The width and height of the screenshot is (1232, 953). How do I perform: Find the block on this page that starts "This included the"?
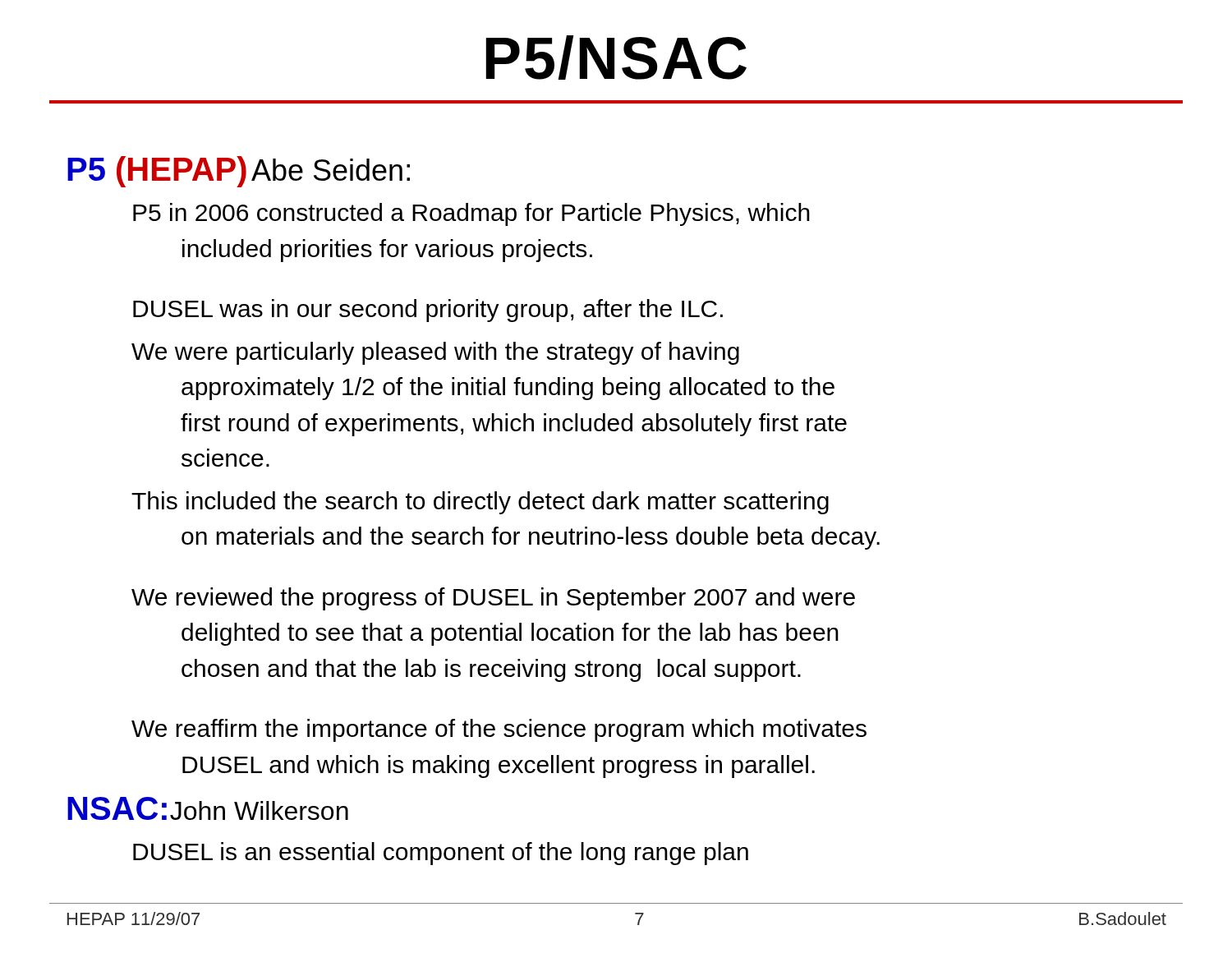(649, 518)
